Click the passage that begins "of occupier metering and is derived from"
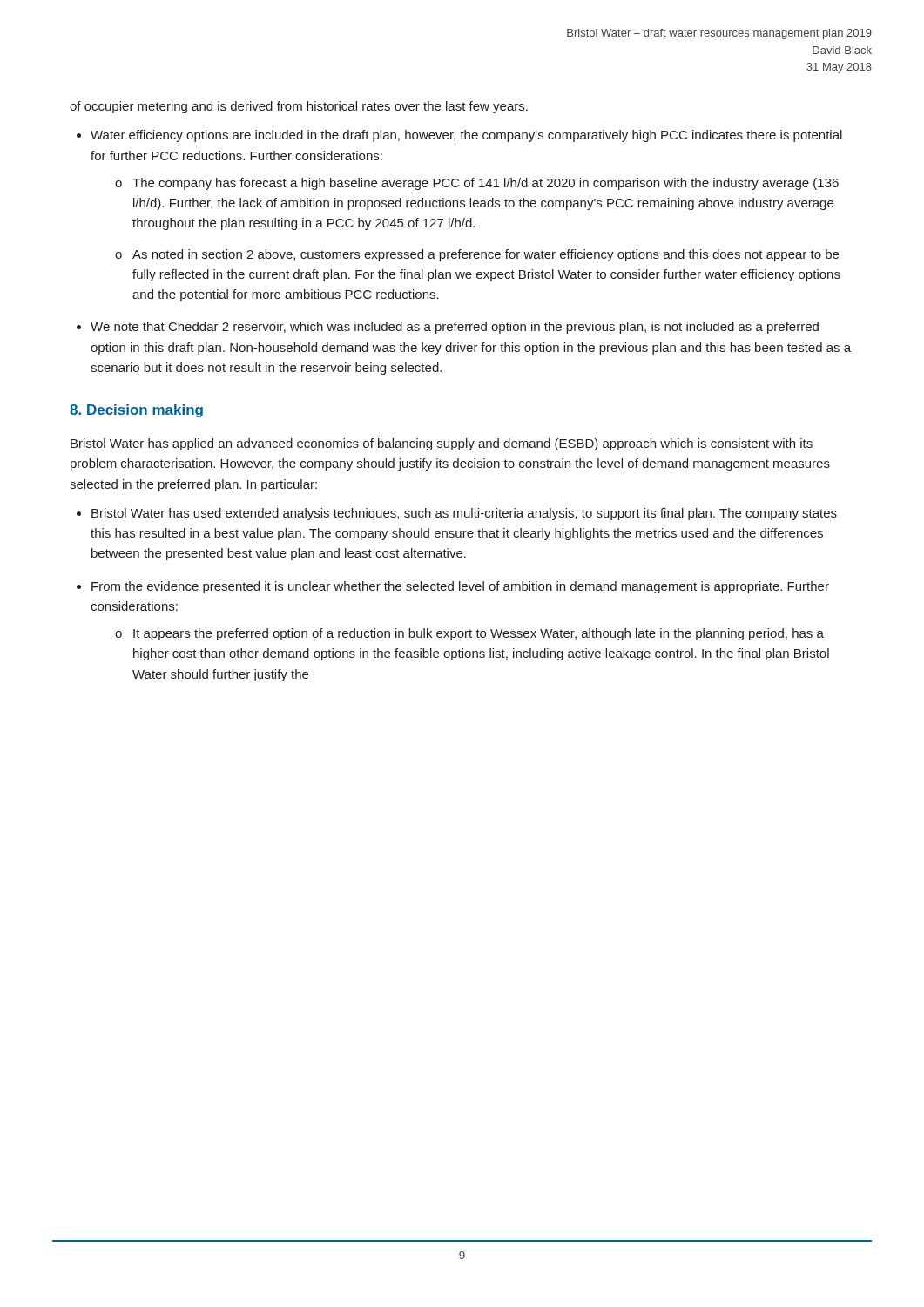924x1307 pixels. [299, 106]
